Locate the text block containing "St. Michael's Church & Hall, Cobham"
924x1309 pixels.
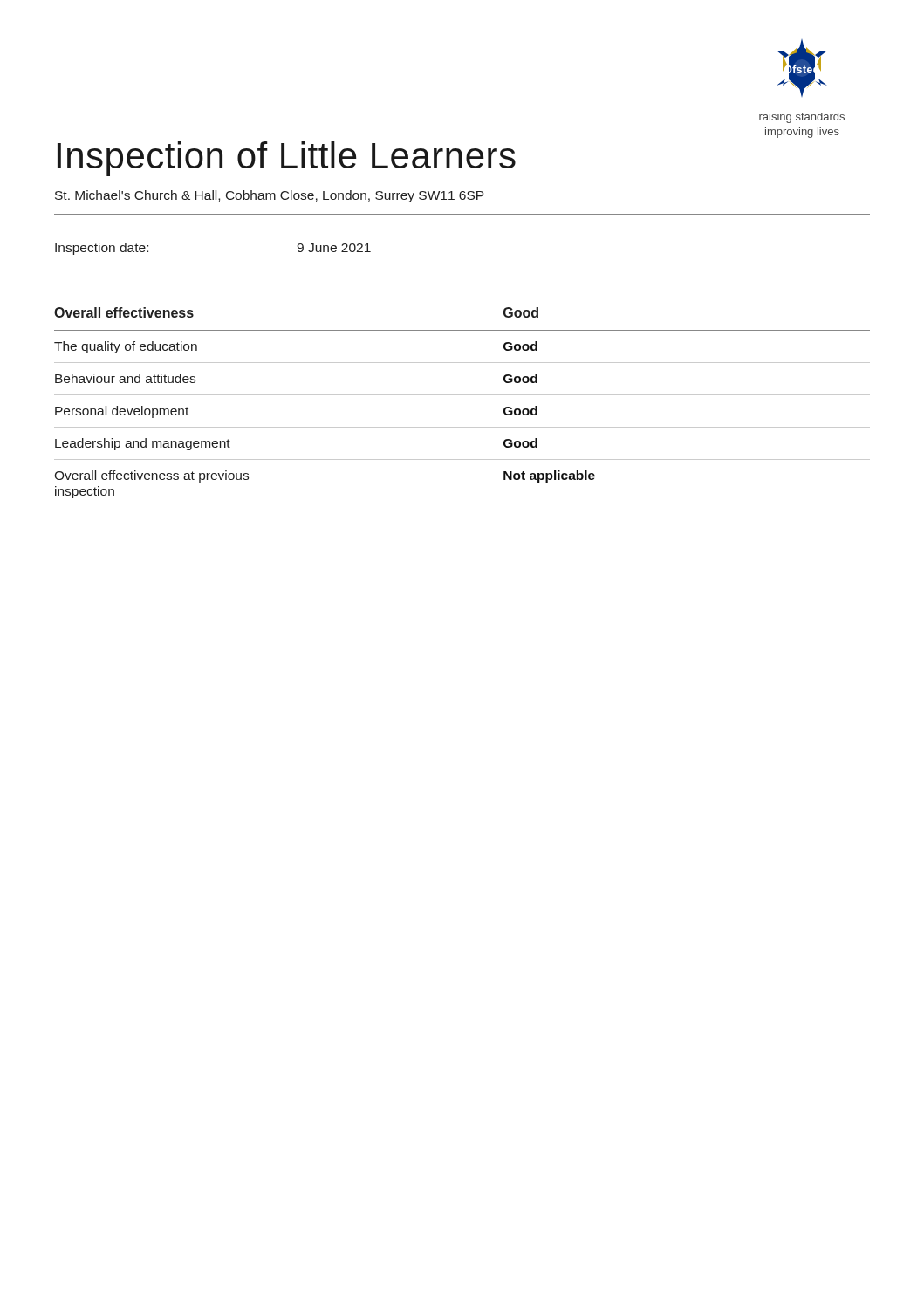(269, 195)
